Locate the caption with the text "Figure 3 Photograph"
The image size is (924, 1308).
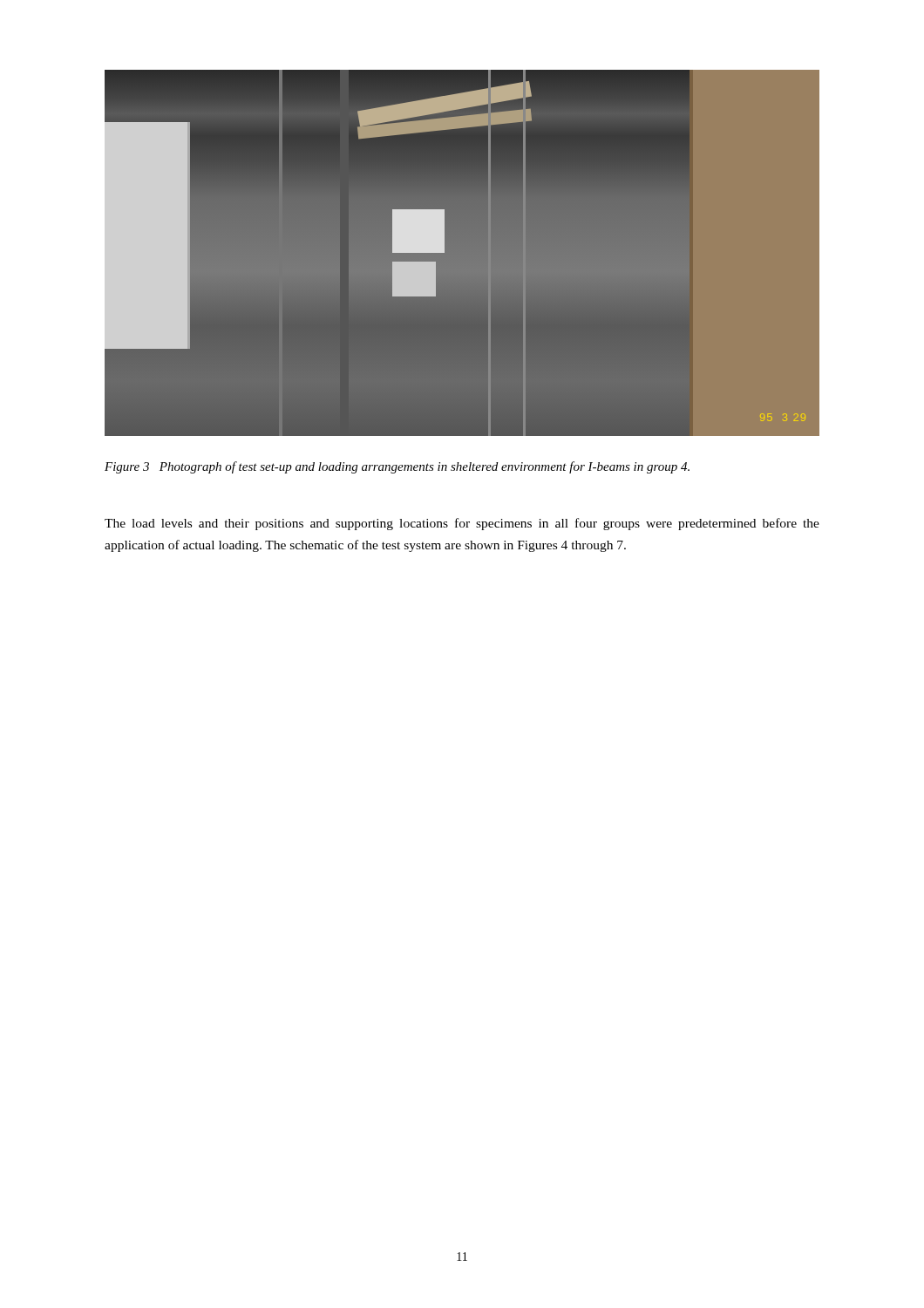pos(398,466)
